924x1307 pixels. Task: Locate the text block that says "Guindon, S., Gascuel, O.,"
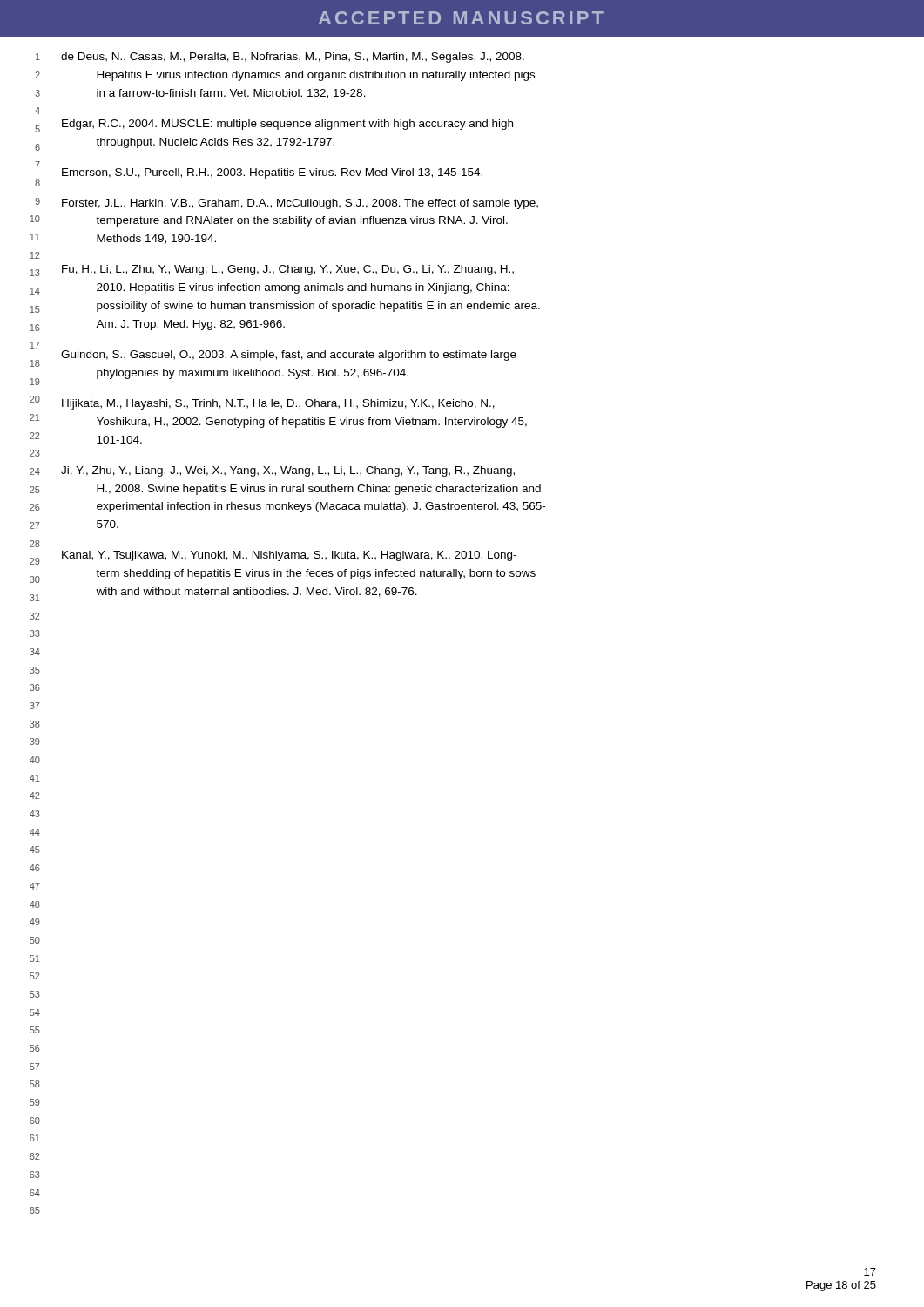click(469, 364)
